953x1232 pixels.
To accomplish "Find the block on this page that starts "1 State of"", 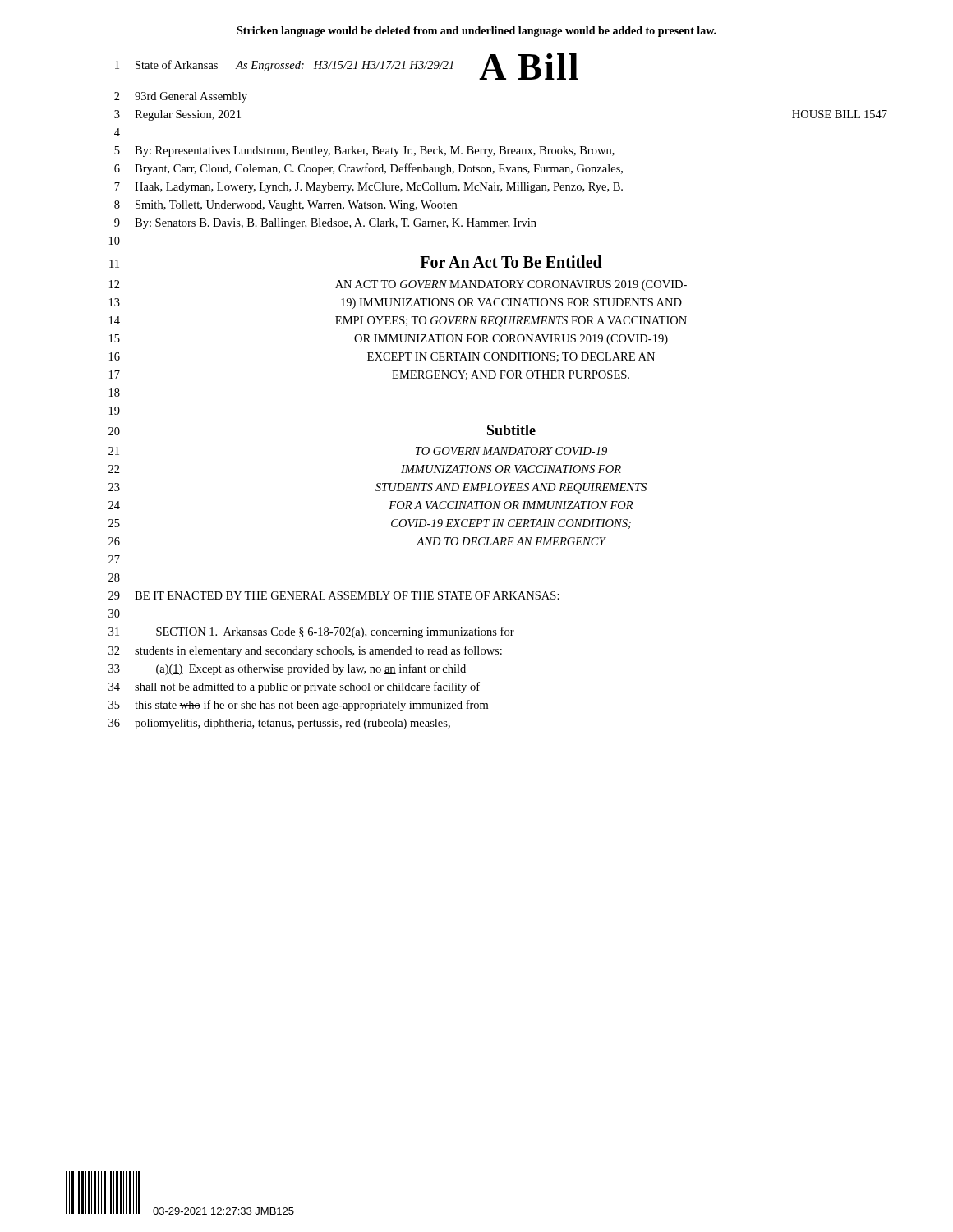I will [x=347, y=67].
